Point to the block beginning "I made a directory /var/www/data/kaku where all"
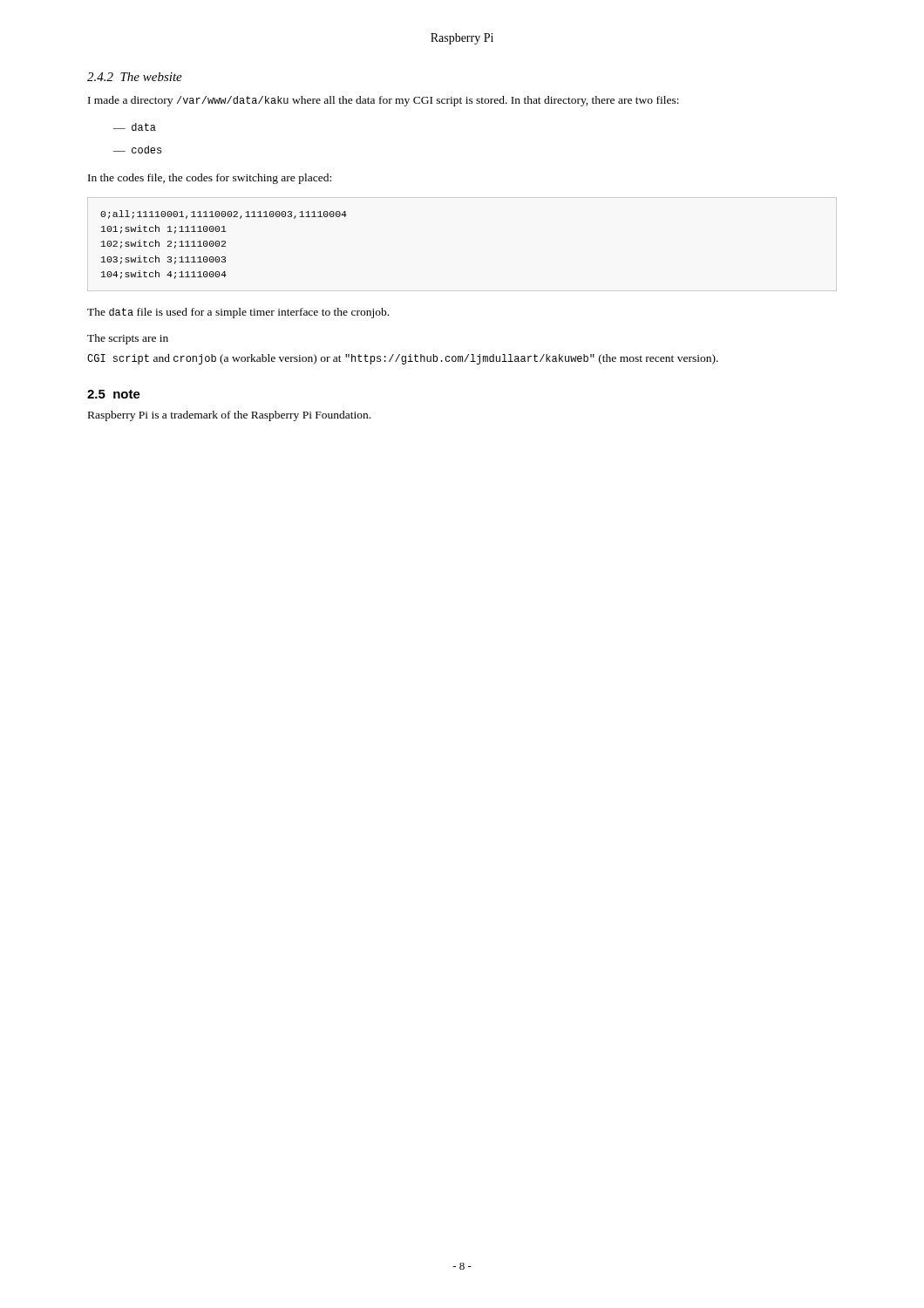This screenshot has width=924, height=1308. coord(383,100)
